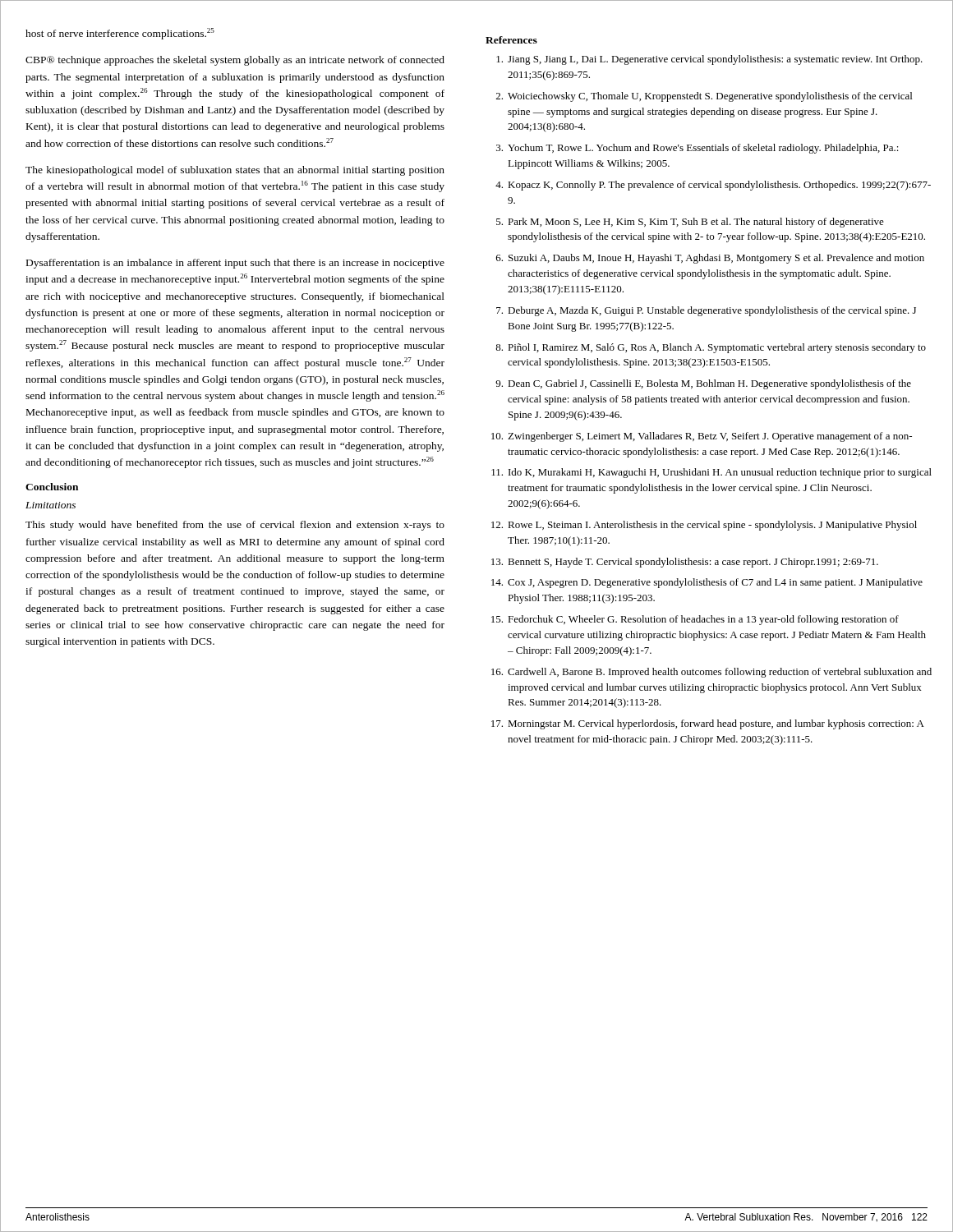Click the passage that begins "12. Rowe L, Steiman I. Anterolisthesis in the"
This screenshot has width=953, height=1232.
click(x=709, y=533)
